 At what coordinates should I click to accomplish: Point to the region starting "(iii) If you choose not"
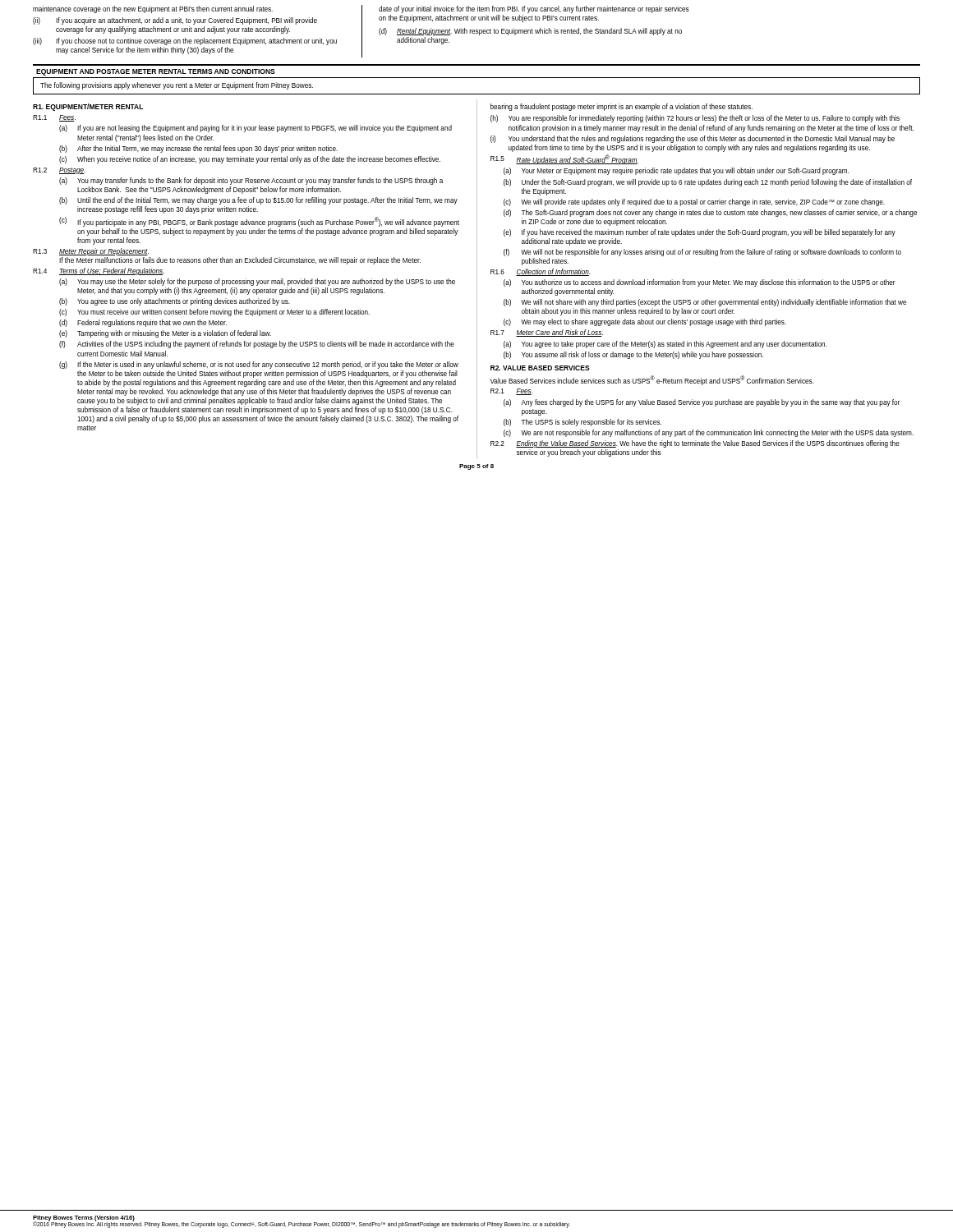pos(189,46)
